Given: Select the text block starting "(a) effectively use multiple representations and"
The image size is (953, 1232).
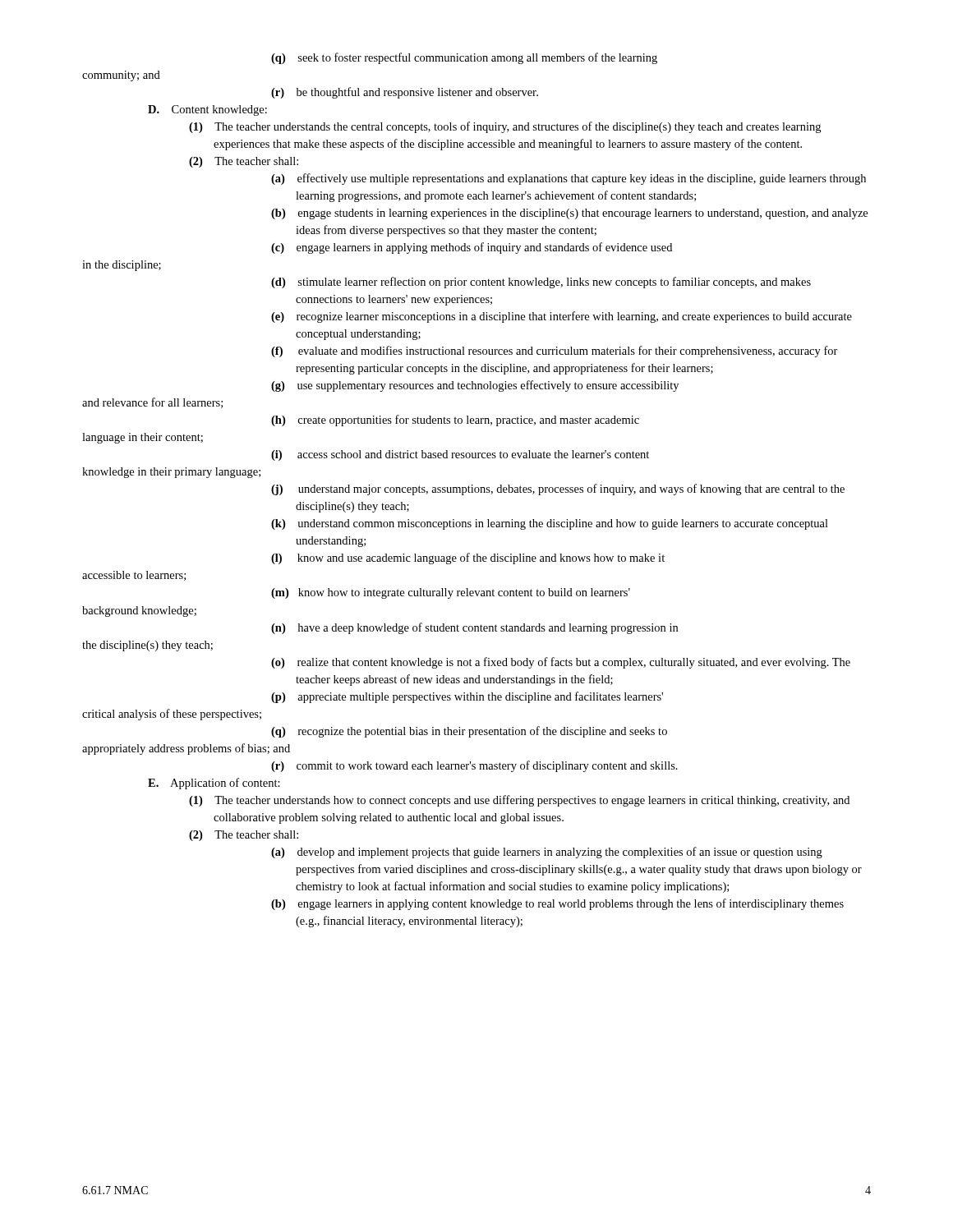Looking at the screenshot, I should tap(581, 187).
